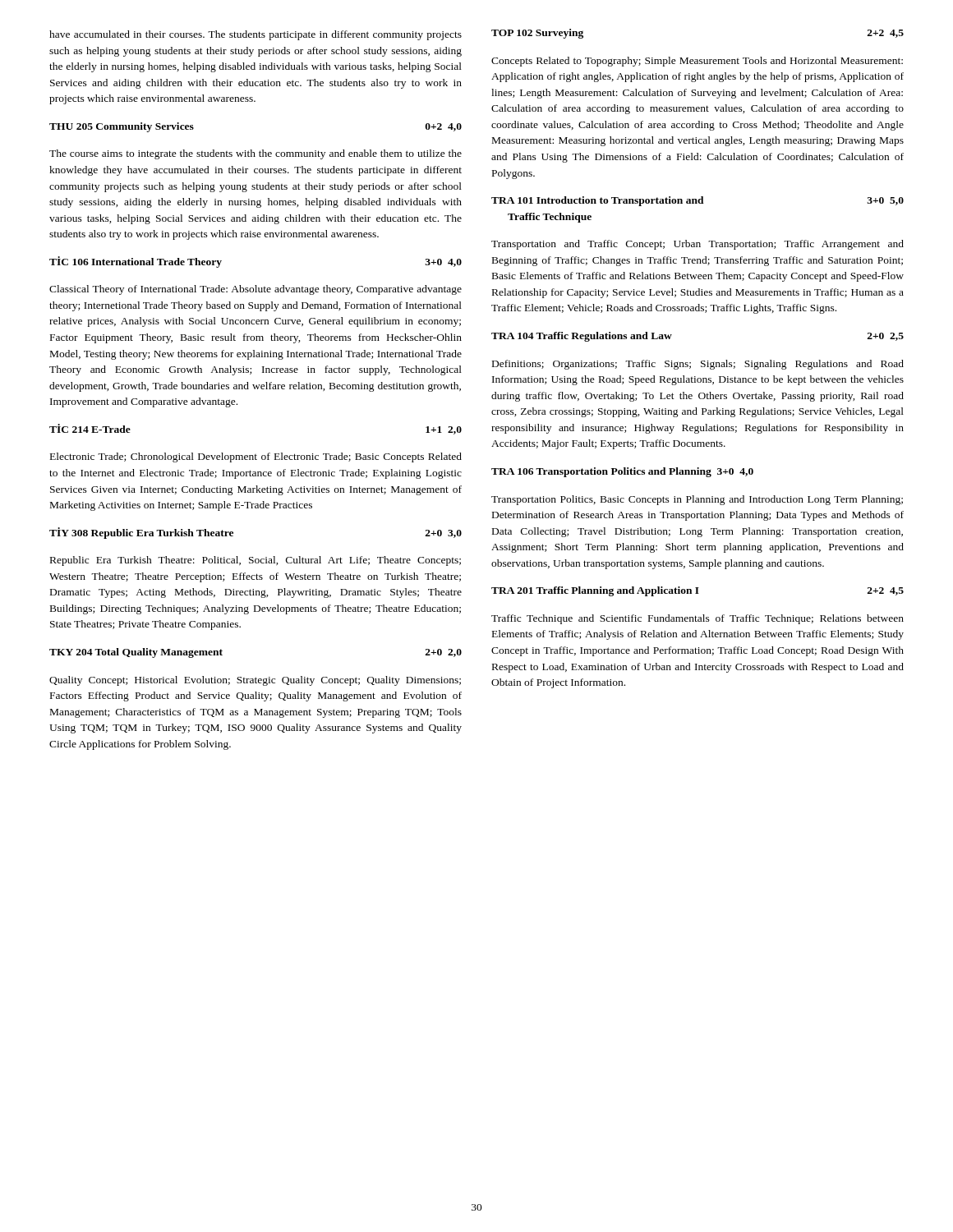Where is the section header that starts "TRA 101 Introduction to Transportation and"?

tap(698, 208)
